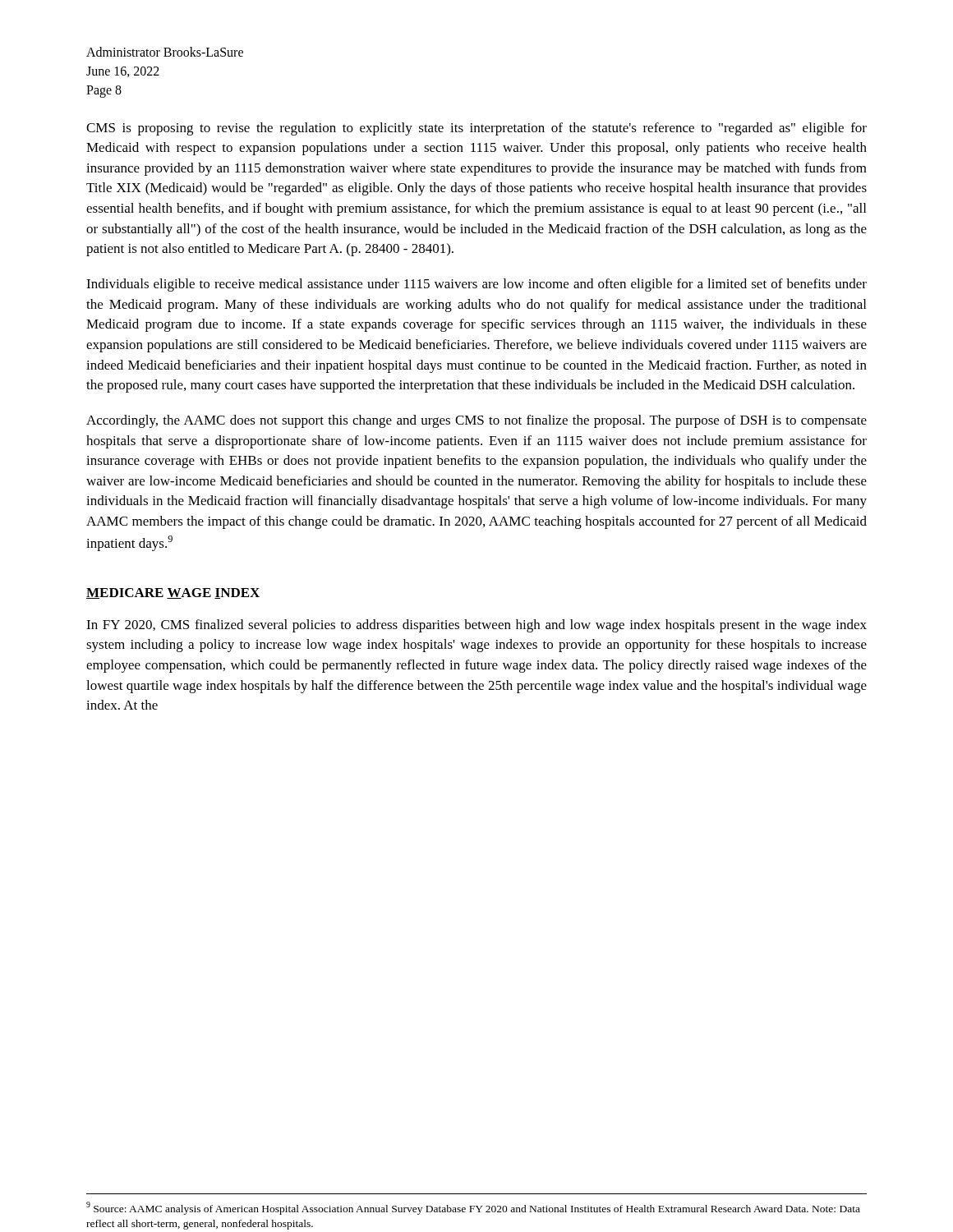Viewport: 953px width, 1232px height.
Task: Select the text block starting "MEDICARE WAGE INDEX"
Action: (x=173, y=593)
